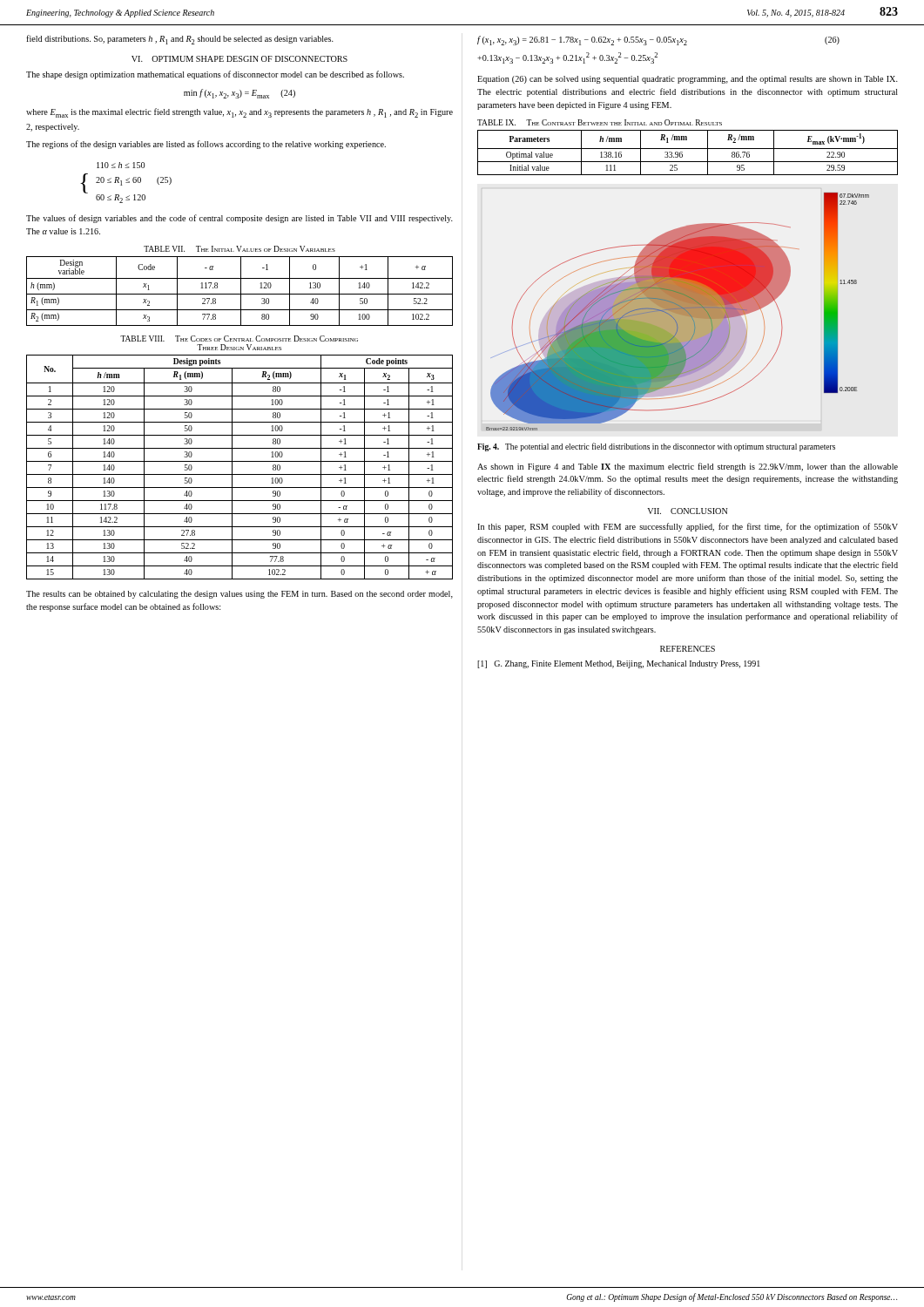The image size is (924, 1307).
Task: Locate the block starting "Fig. 4. The potential"
Action: point(656,447)
